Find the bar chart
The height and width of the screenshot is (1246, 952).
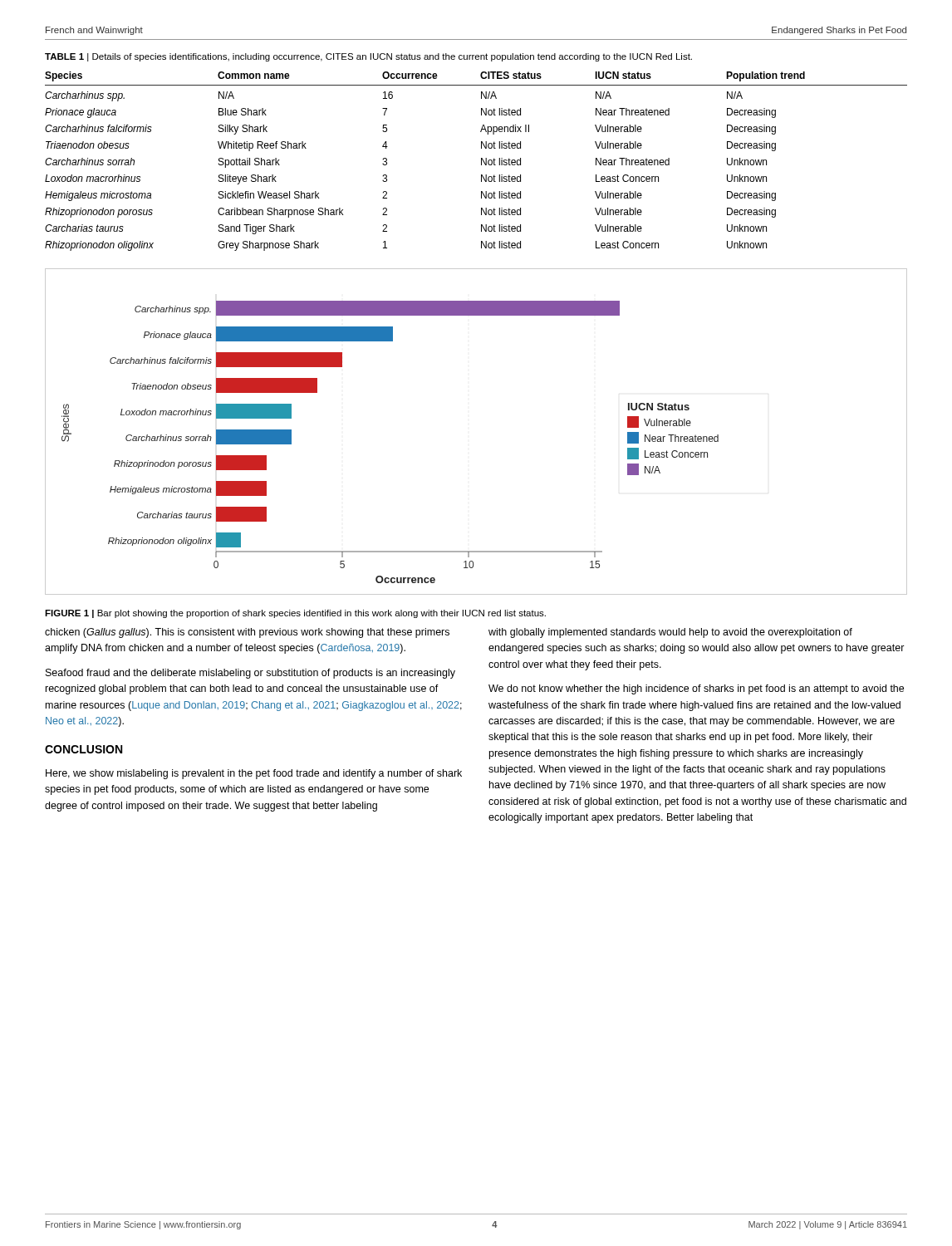(476, 431)
